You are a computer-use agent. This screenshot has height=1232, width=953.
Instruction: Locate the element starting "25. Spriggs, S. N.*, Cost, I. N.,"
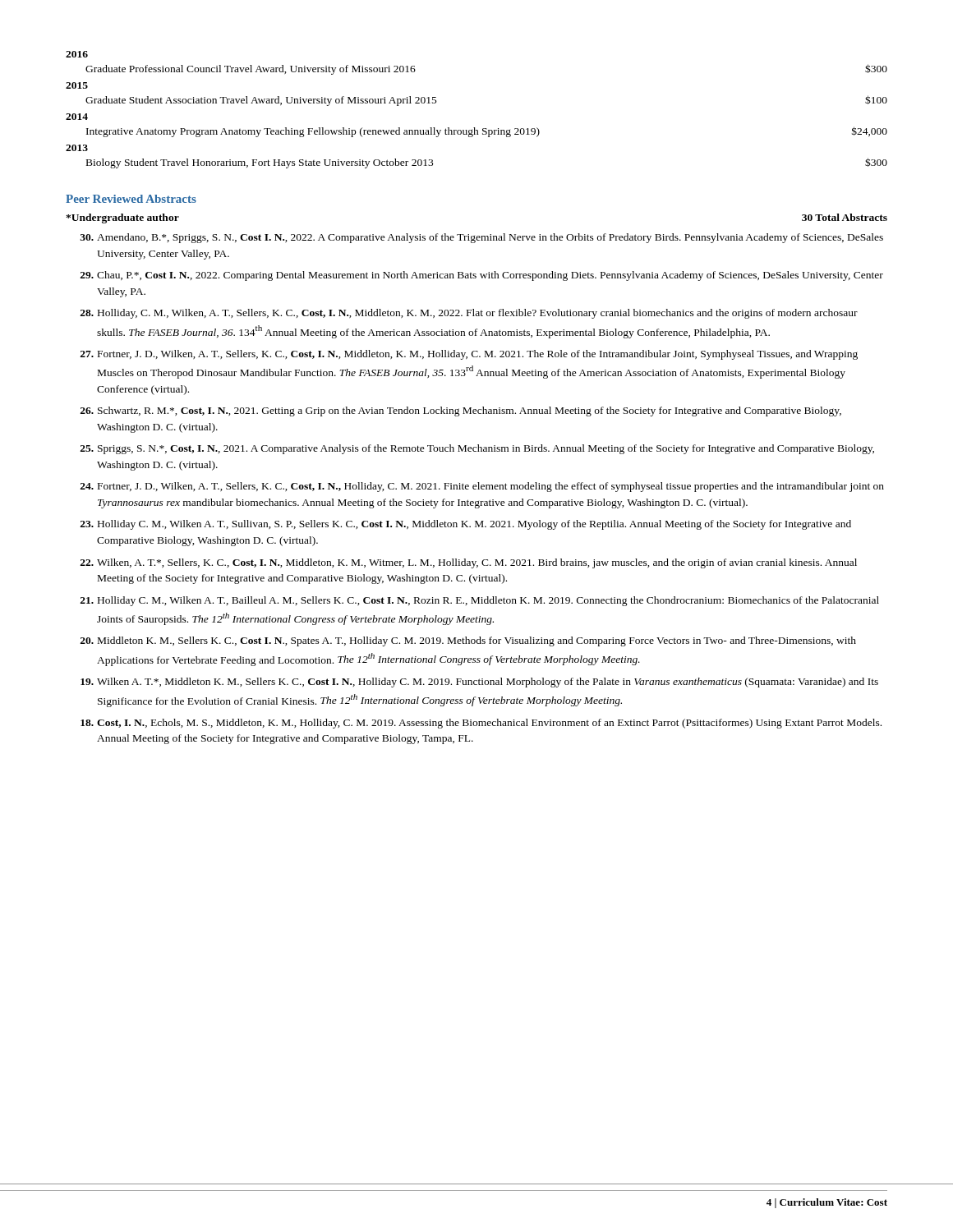click(x=476, y=456)
